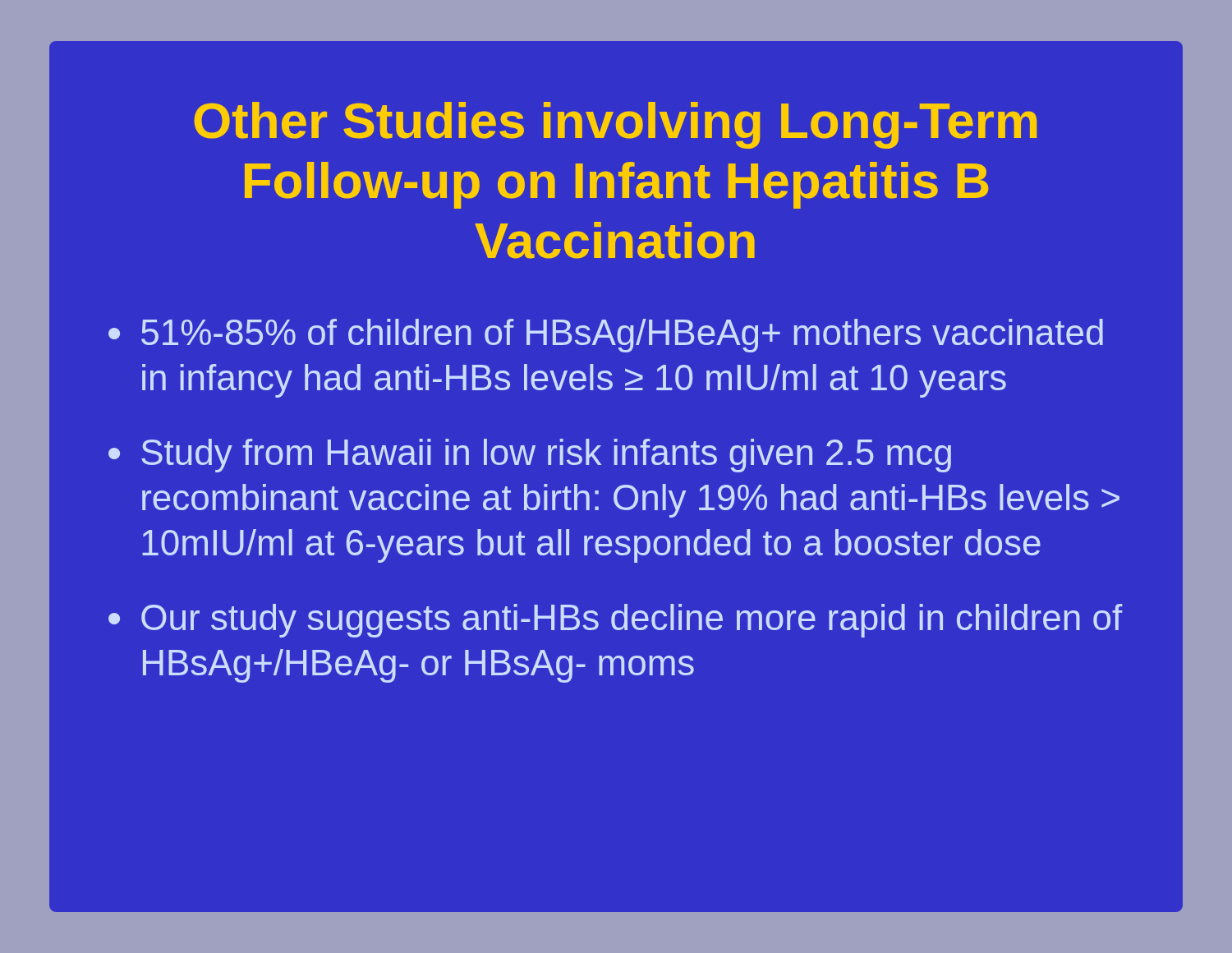
Task: Locate the element starting "Other Studies involving Long-Term"
Action: pyautogui.click(x=616, y=180)
